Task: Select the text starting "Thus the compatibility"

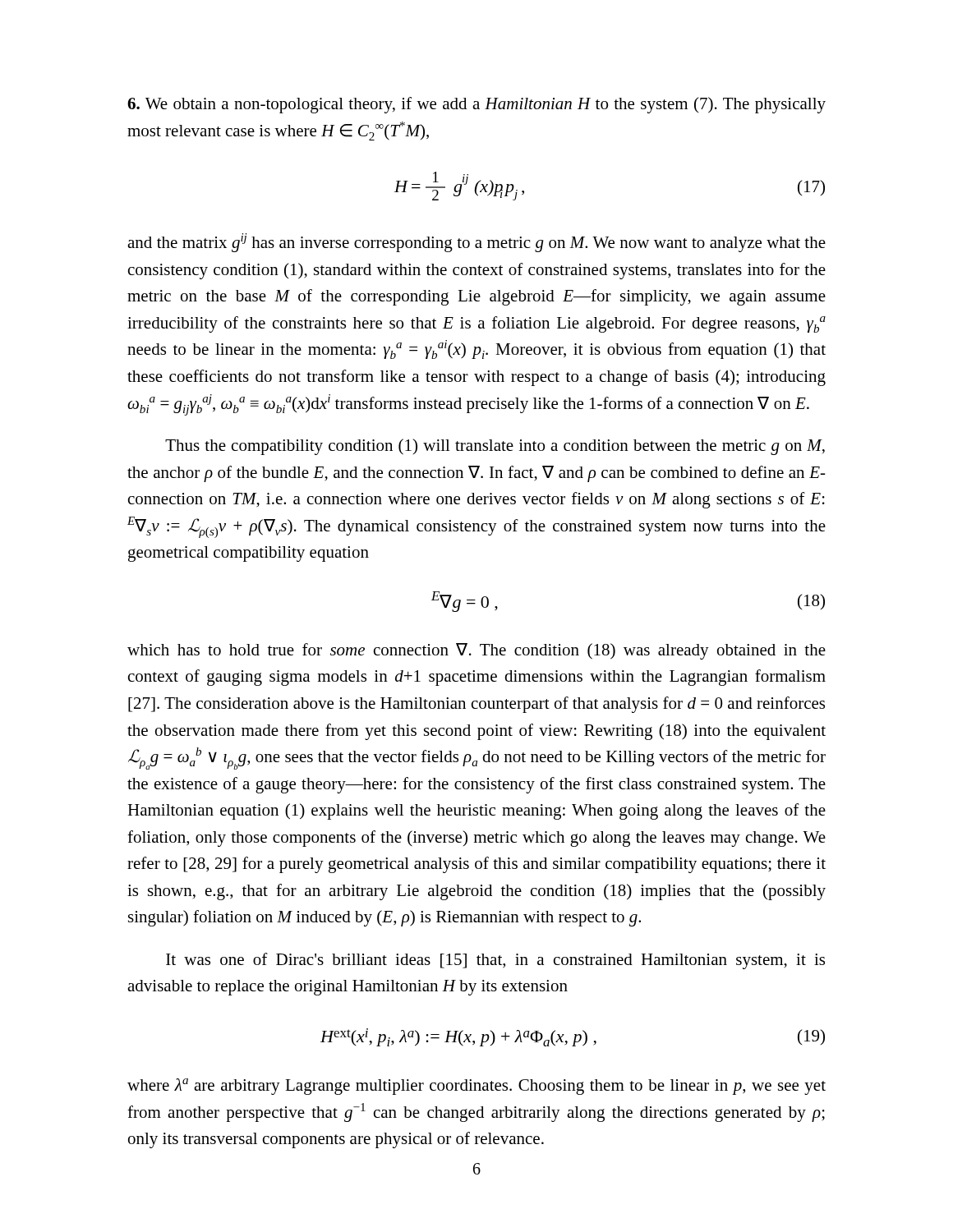Action: click(x=476, y=499)
